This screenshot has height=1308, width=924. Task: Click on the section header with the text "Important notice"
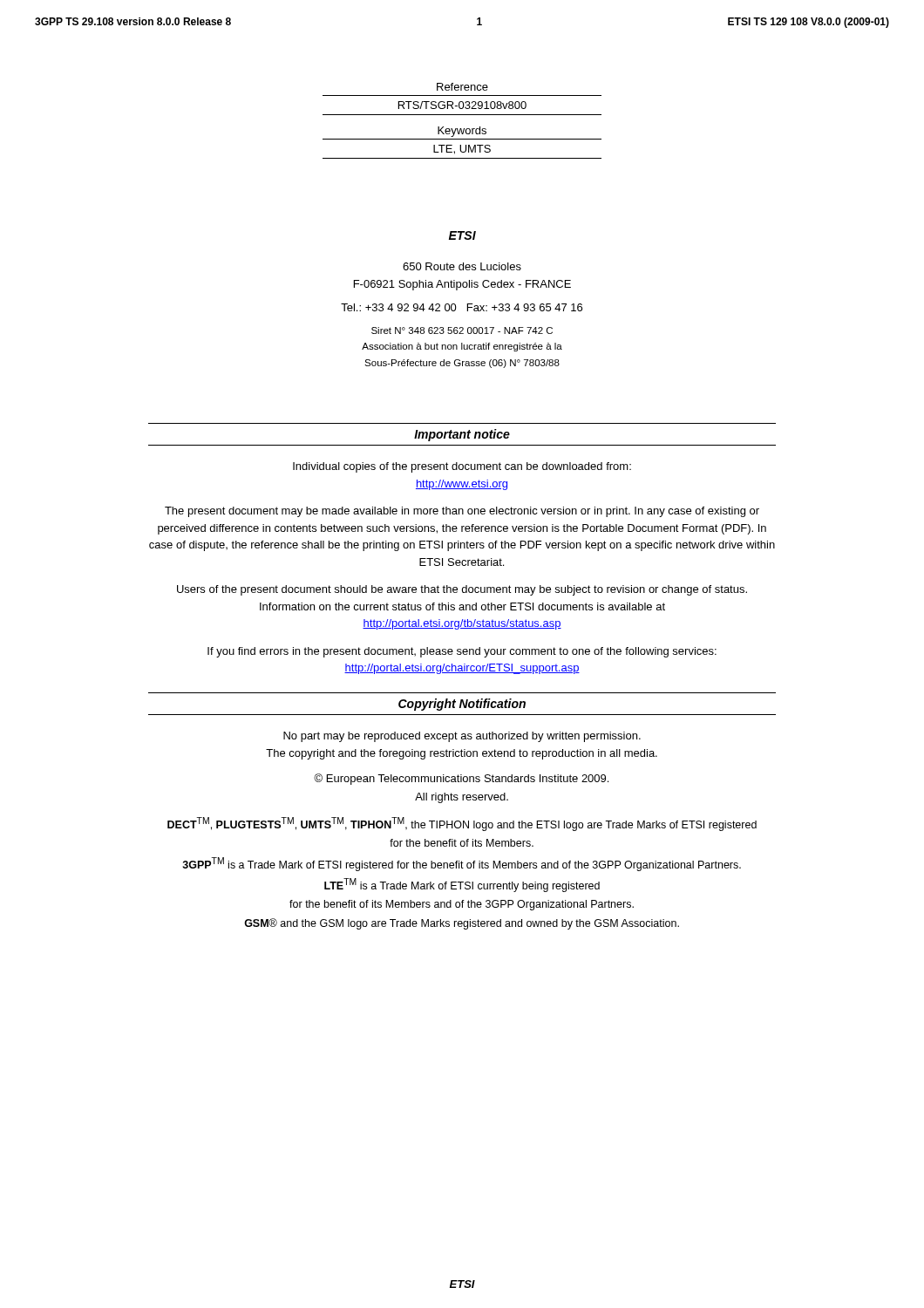click(462, 434)
